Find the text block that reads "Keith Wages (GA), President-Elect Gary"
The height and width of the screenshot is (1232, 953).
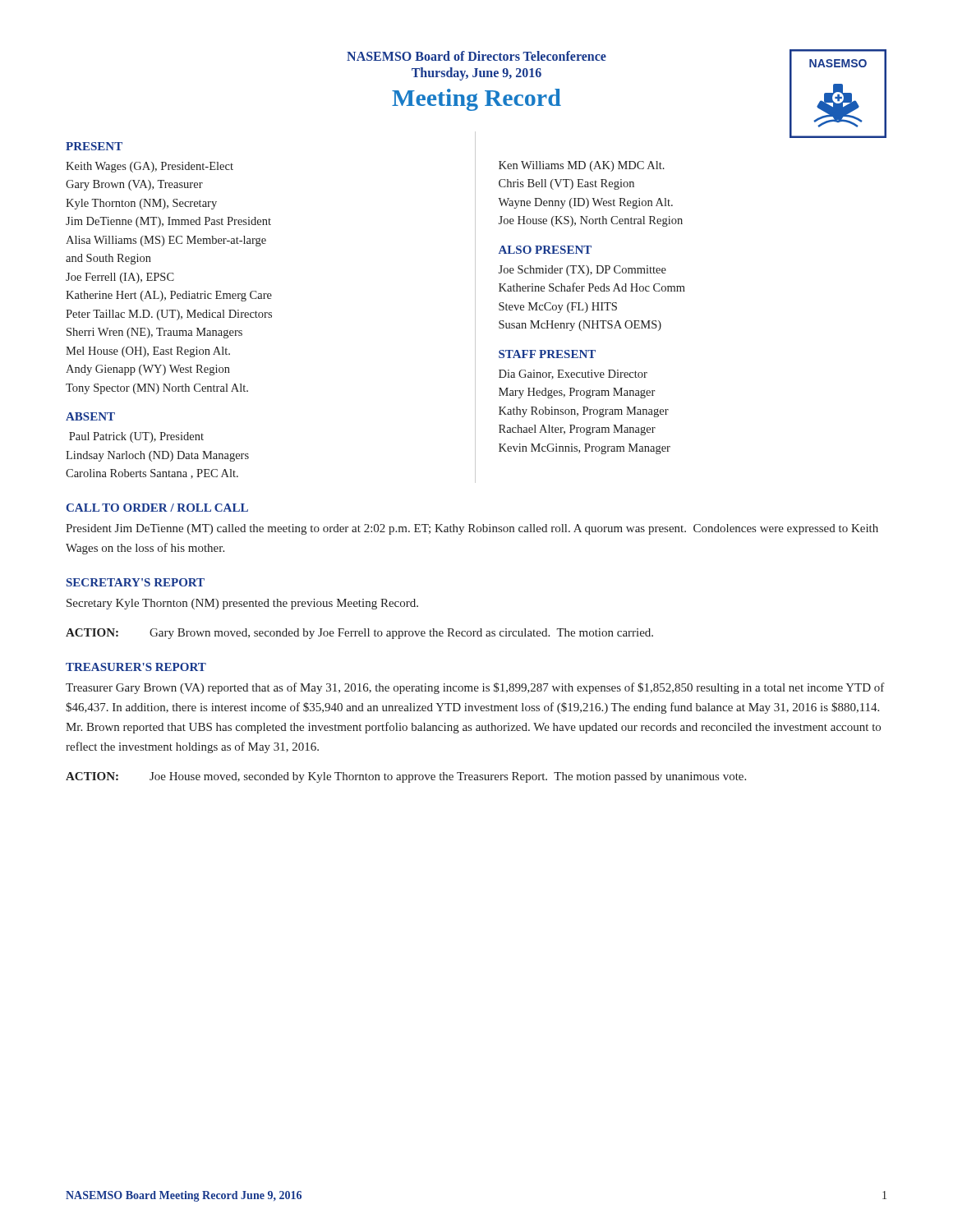(x=169, y=277)
